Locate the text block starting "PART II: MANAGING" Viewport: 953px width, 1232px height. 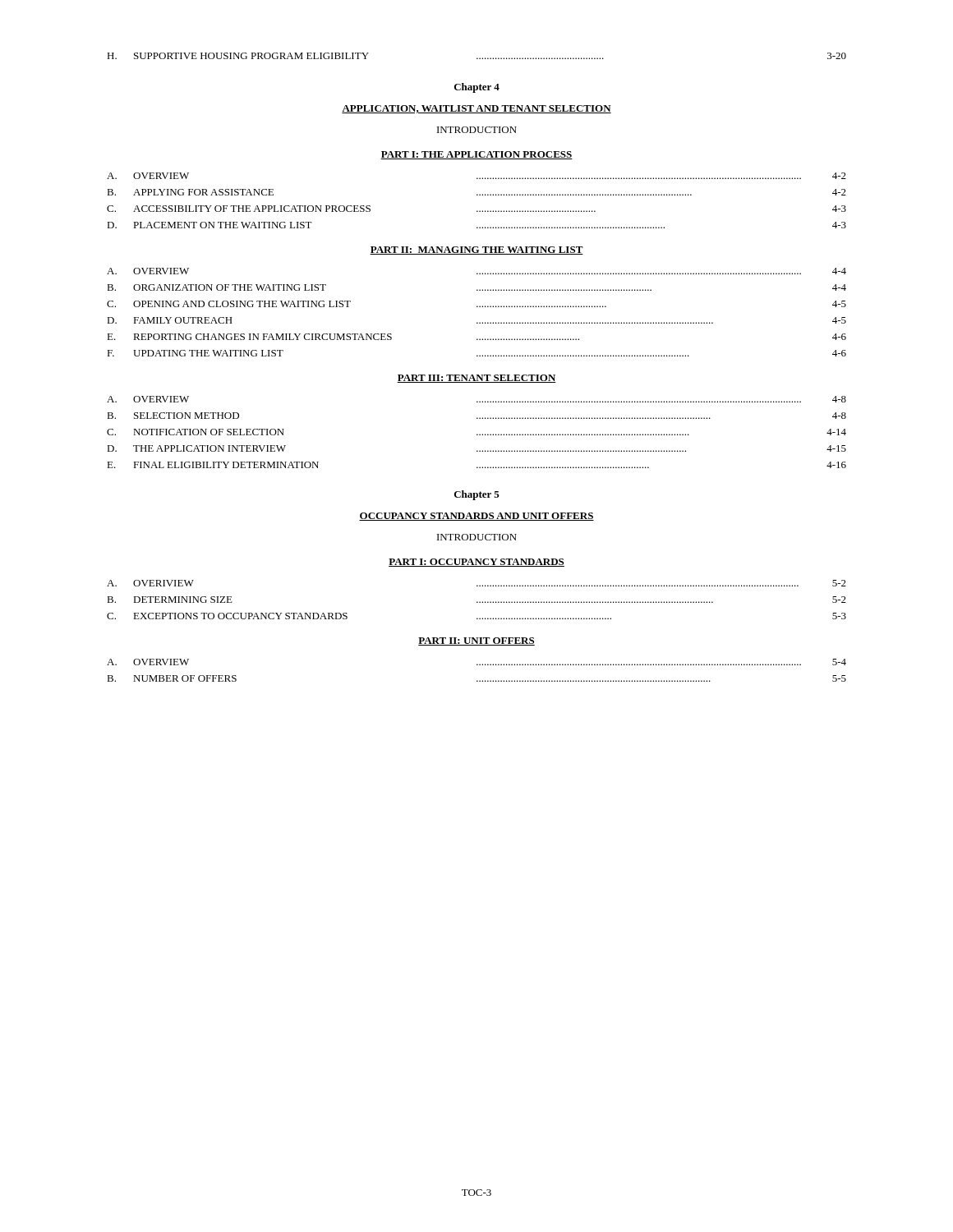[476, 249]
